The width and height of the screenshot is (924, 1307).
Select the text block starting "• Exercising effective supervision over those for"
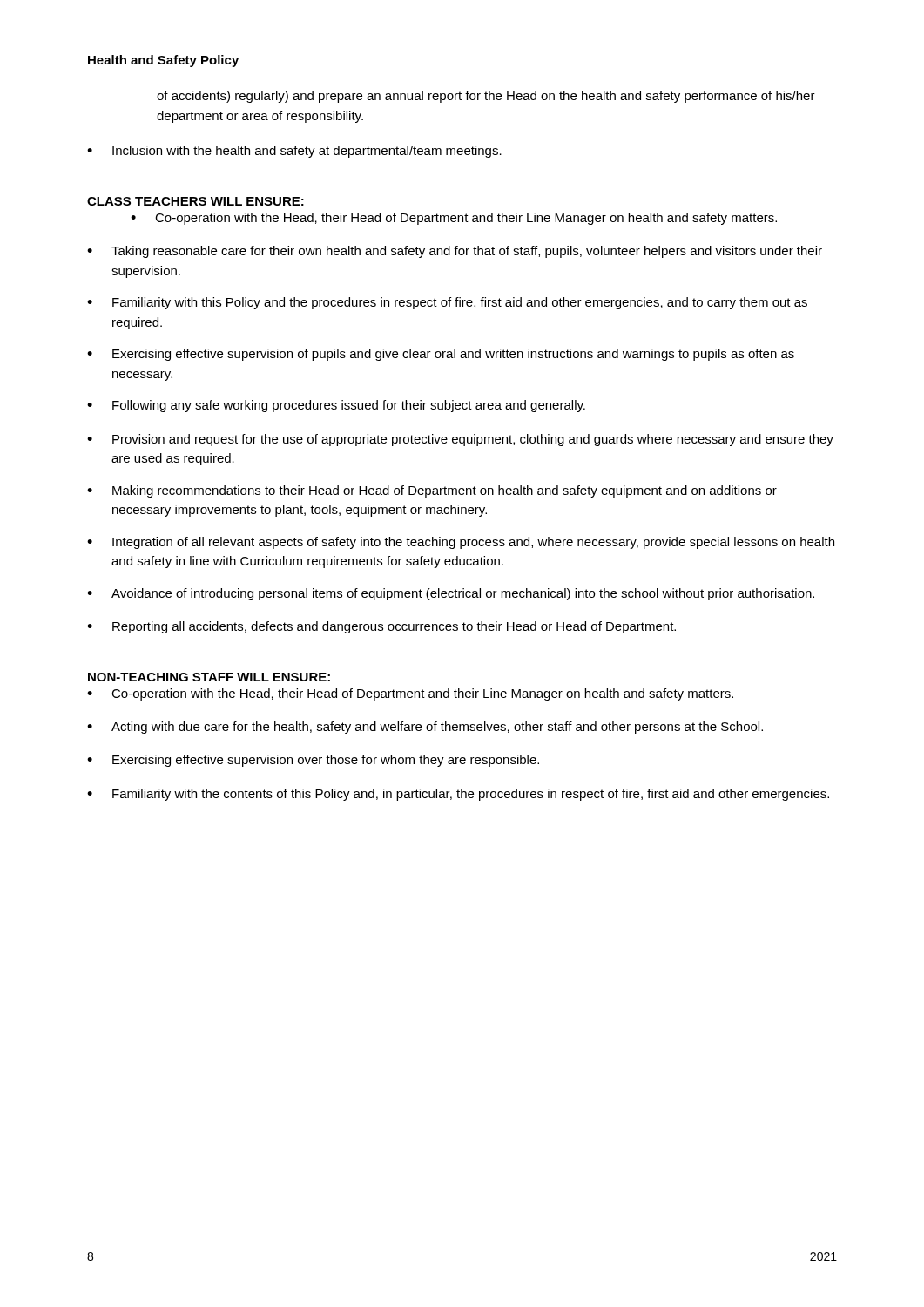click(x=462, y=761)
